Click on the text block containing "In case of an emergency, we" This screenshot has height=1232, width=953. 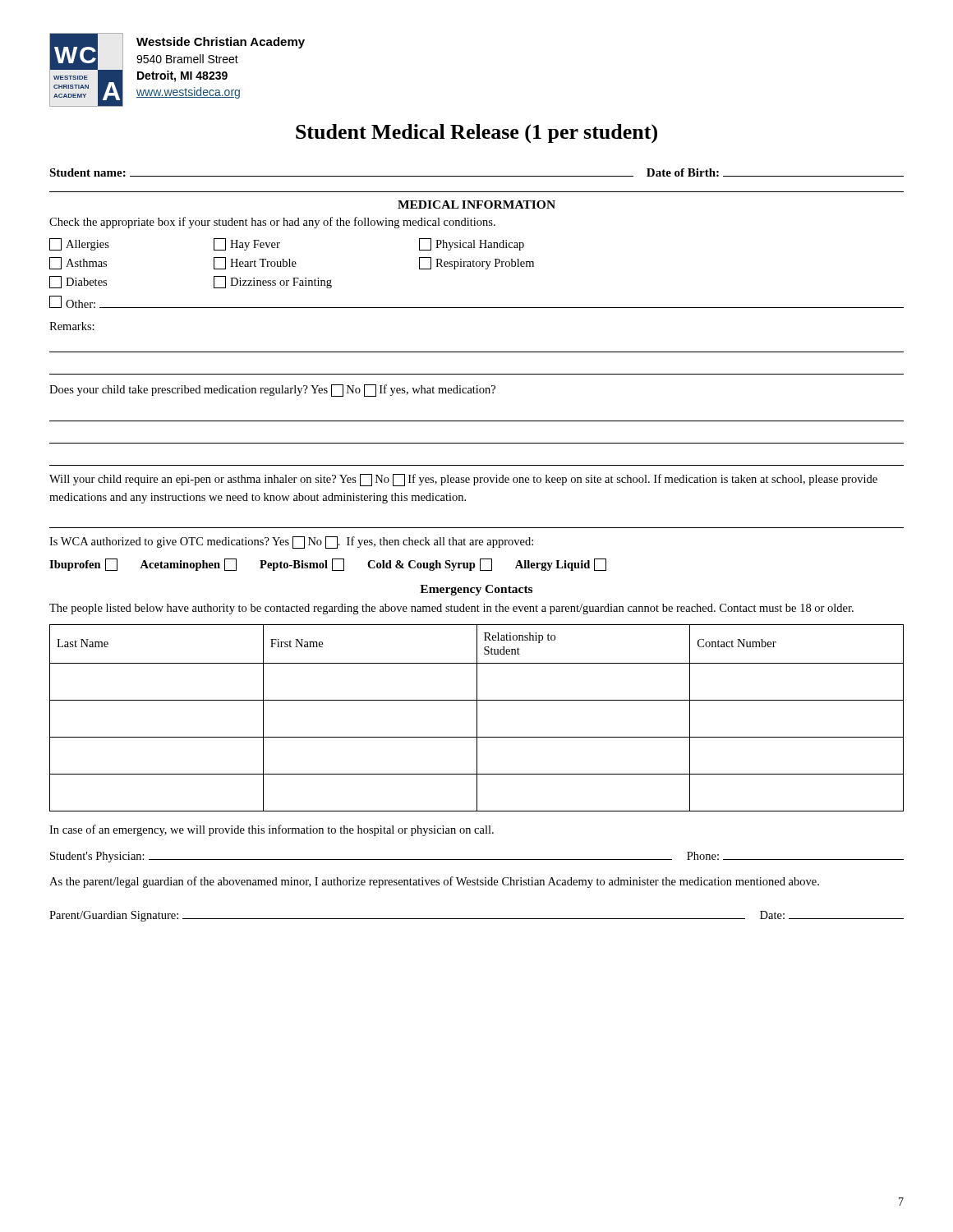pyautogui.click(x=272, y=829)
